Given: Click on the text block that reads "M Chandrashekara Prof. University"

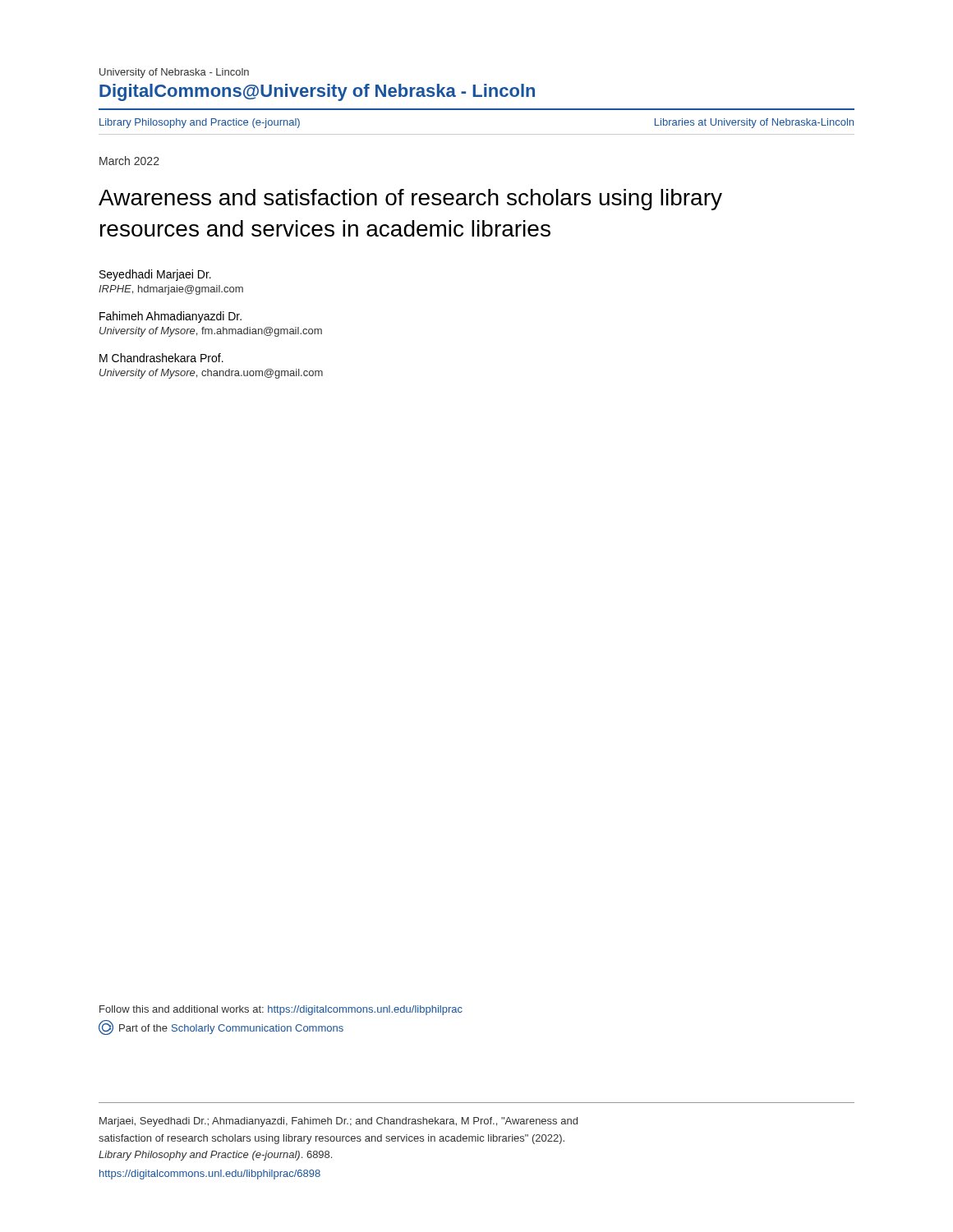Looking at the screenshot, I should [x=161, y=358].
